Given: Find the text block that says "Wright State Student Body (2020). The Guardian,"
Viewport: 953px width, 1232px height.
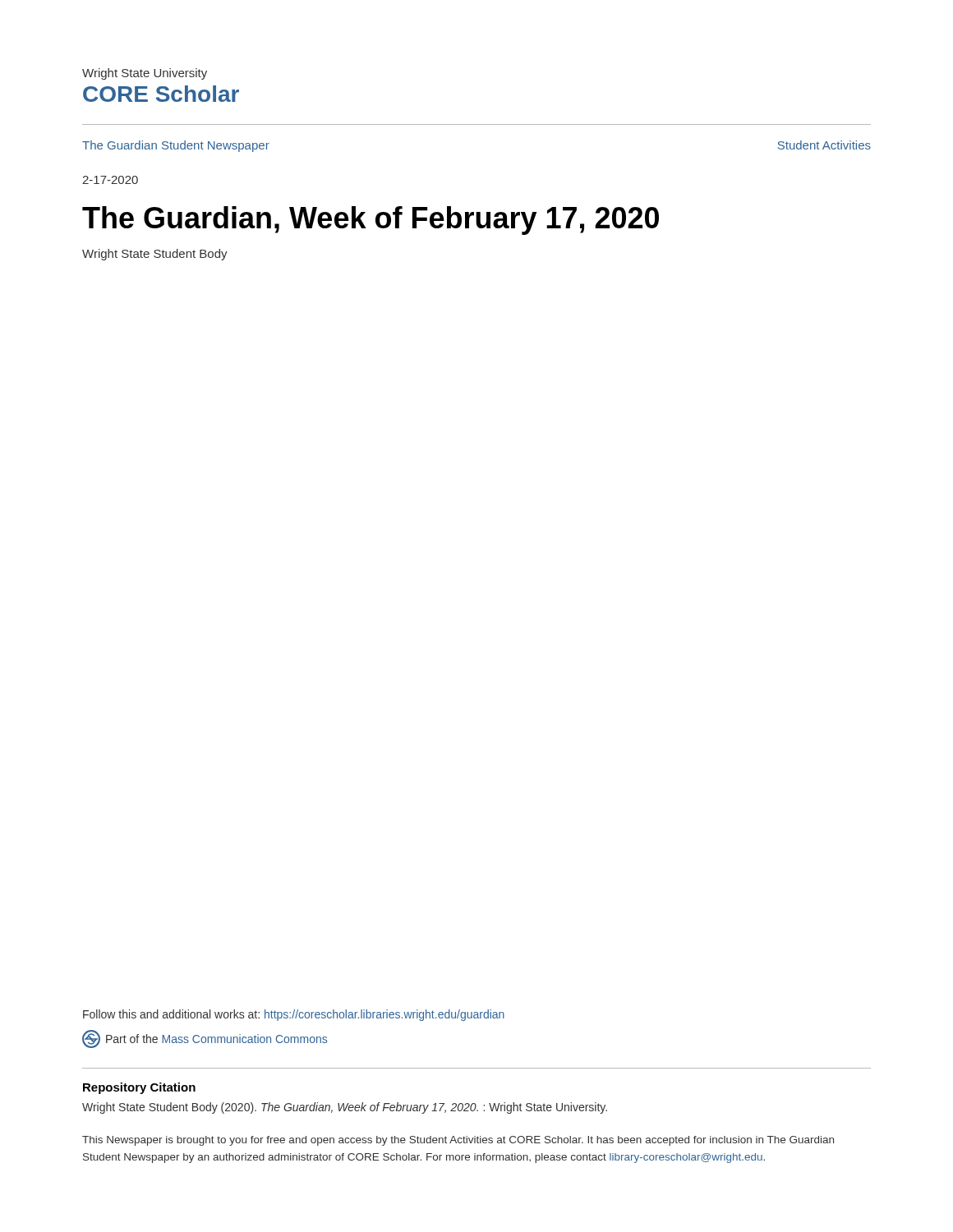Looking at the screenshot, I should tap(476, 1107).
